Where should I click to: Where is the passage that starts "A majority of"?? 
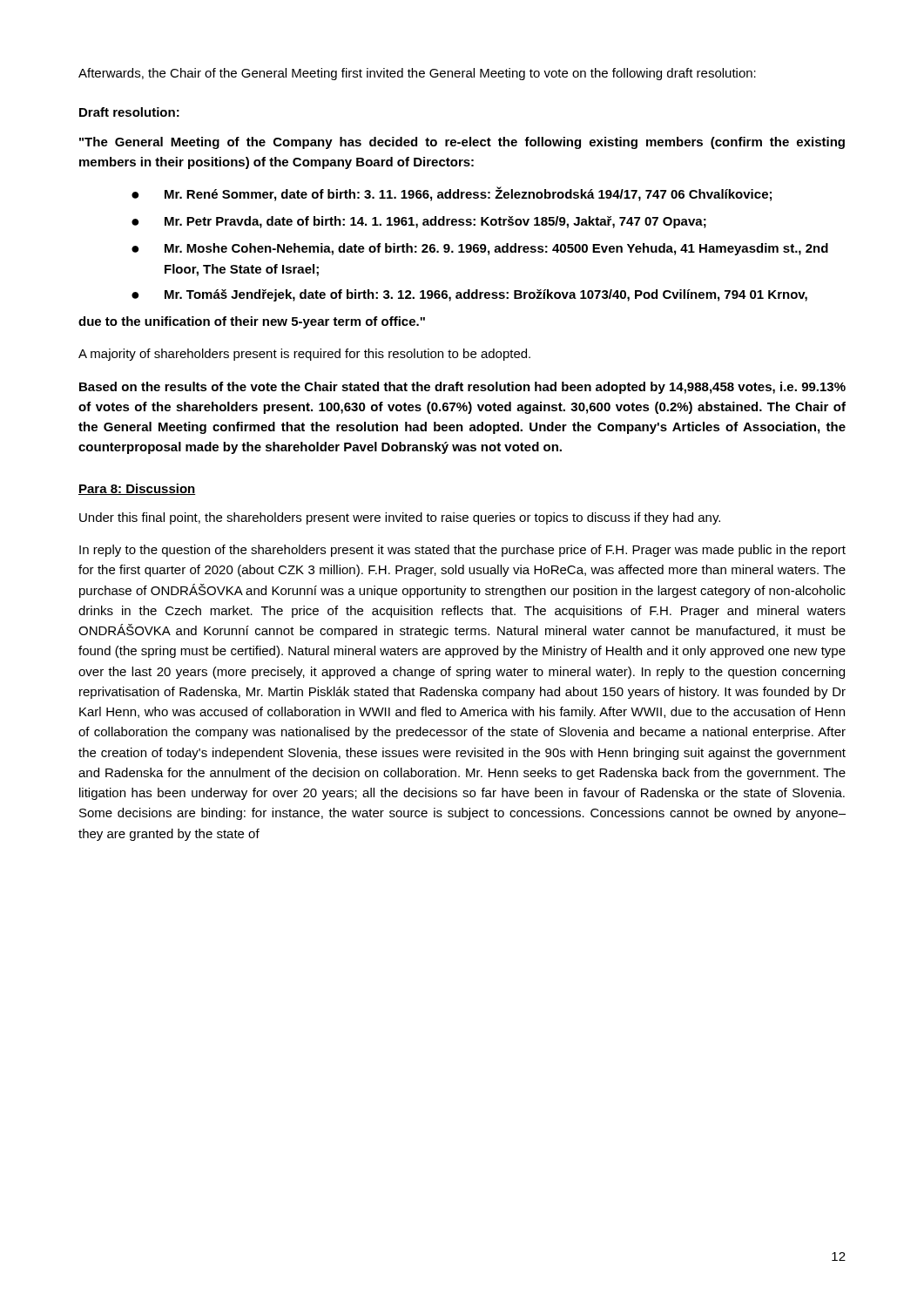coord(305,354)
